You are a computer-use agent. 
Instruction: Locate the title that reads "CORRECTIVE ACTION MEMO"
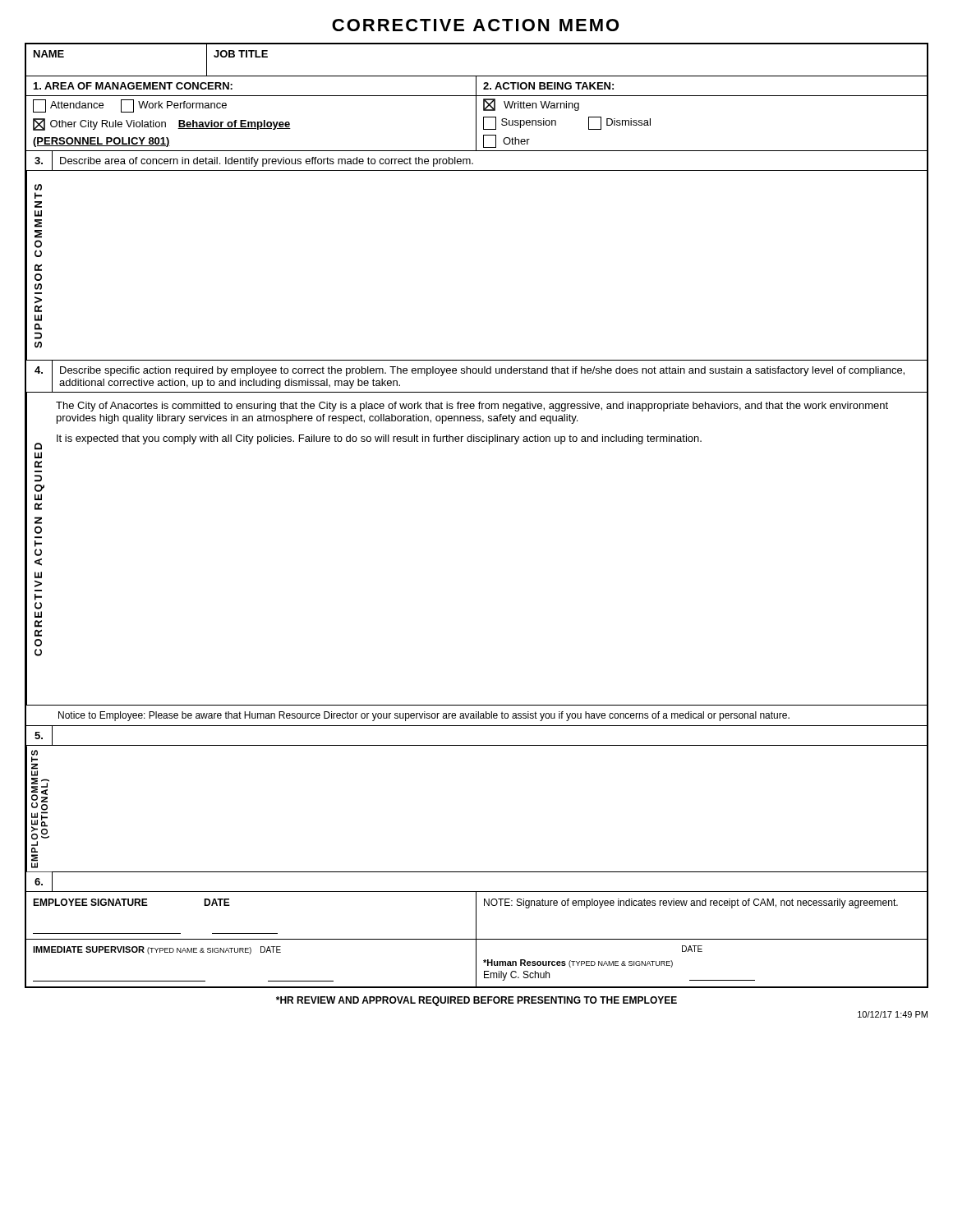tap(476, 25)
